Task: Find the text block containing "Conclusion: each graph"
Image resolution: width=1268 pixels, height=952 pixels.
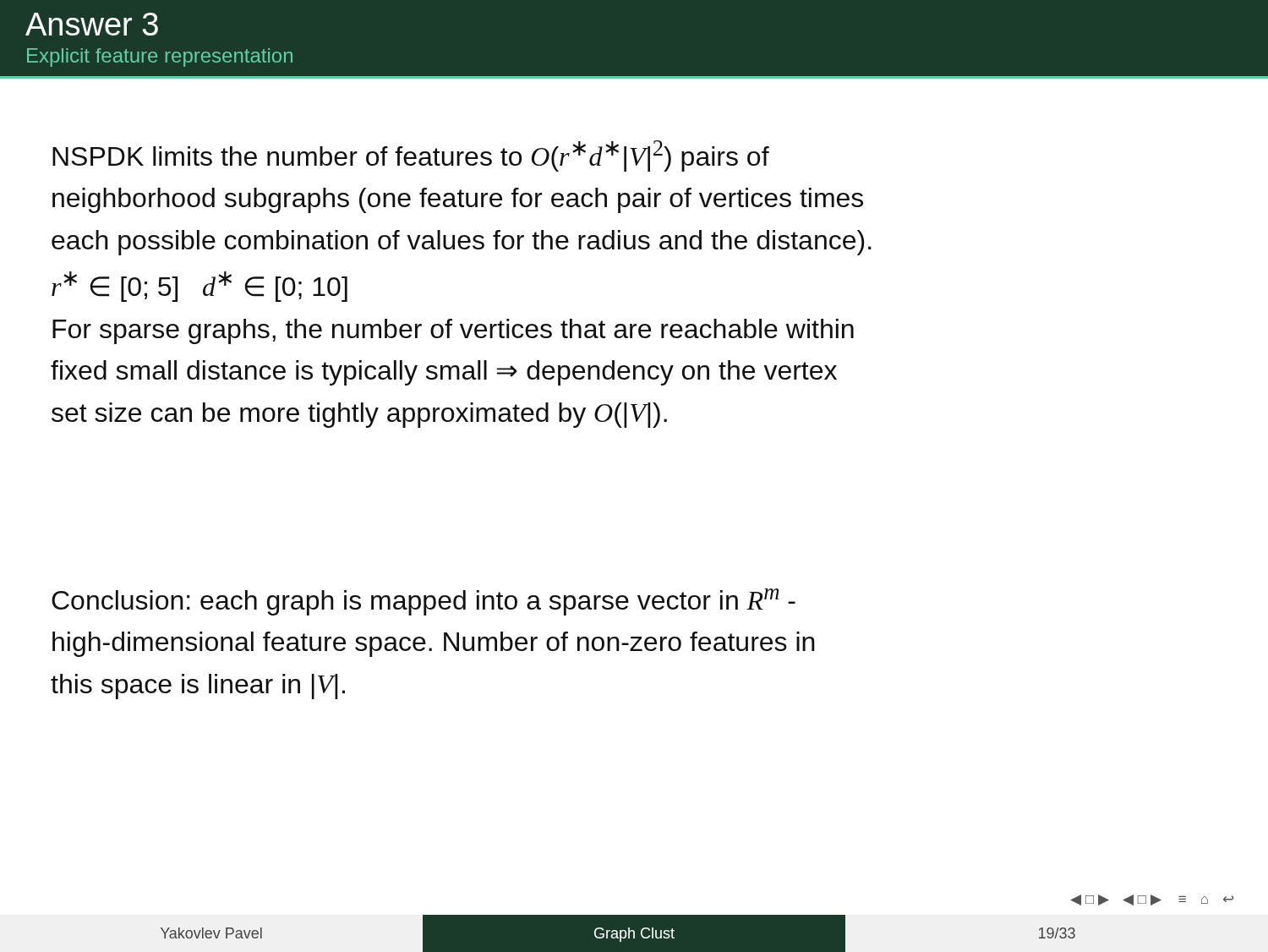Action: [x=433, y=639]
